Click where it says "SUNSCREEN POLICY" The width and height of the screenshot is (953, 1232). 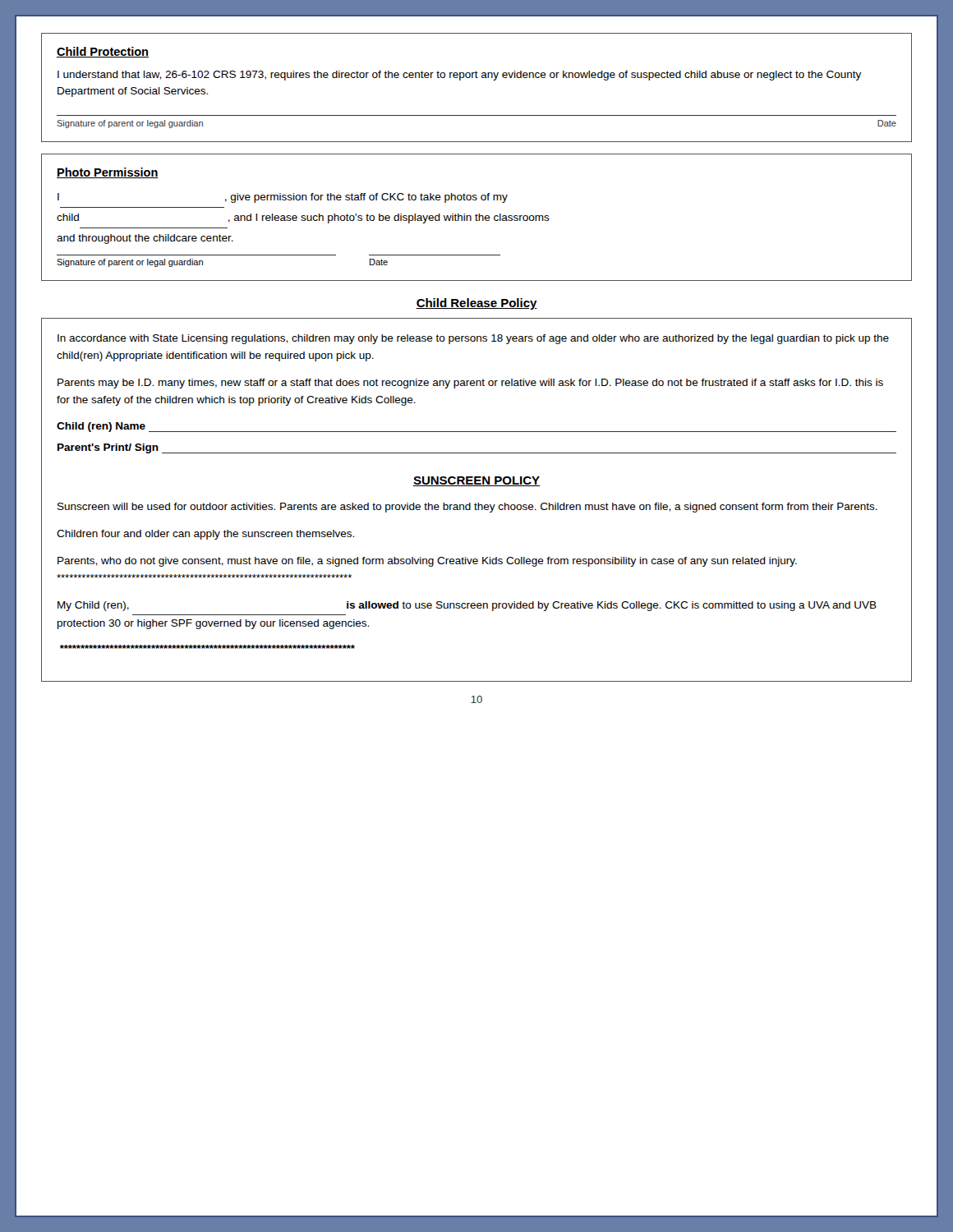[476, 480]
